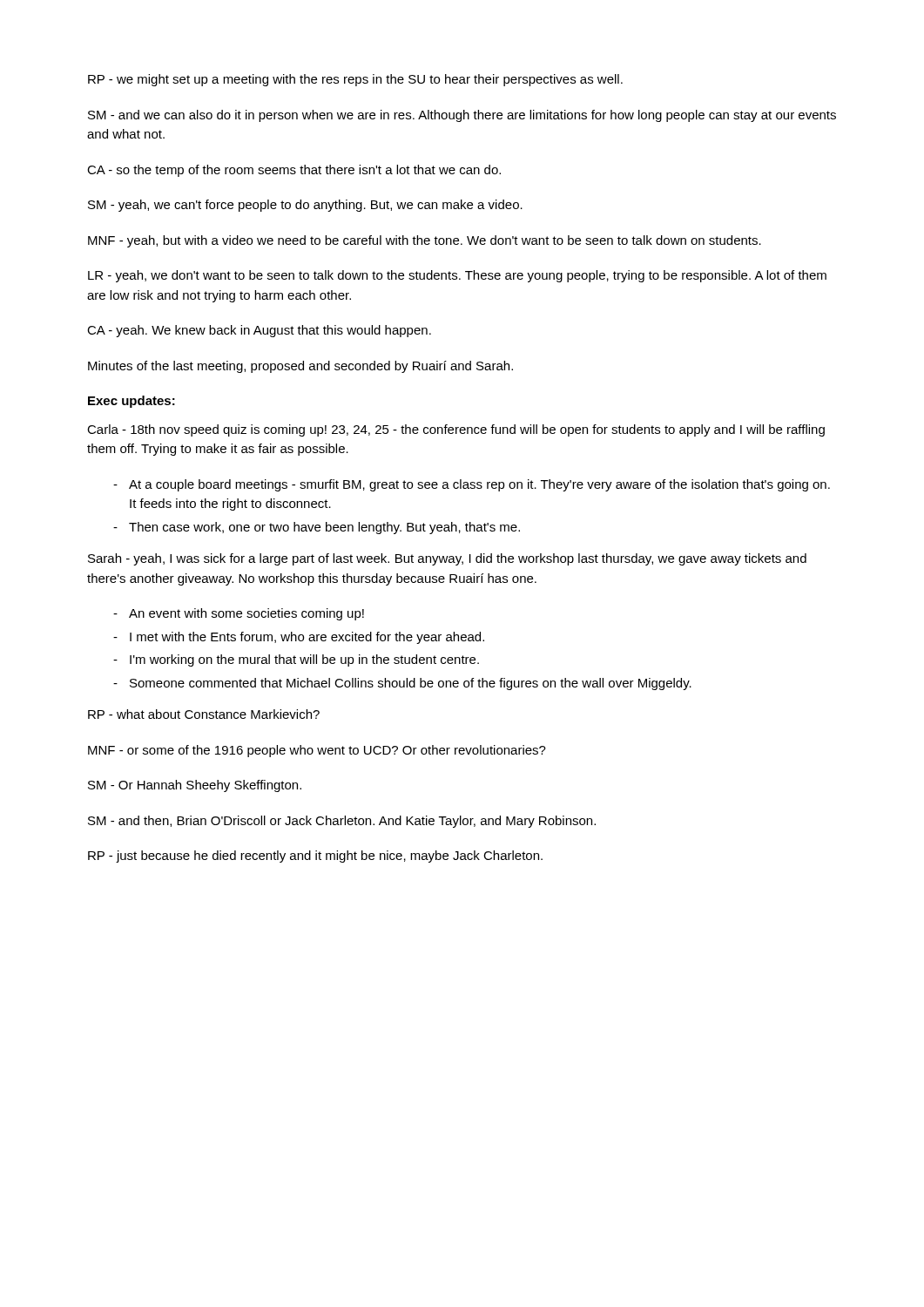This screenshot has height=1307, width=924.
Task: Locate the text block starting "LR - yeah, we don't want"
Action: click(457, 285)
